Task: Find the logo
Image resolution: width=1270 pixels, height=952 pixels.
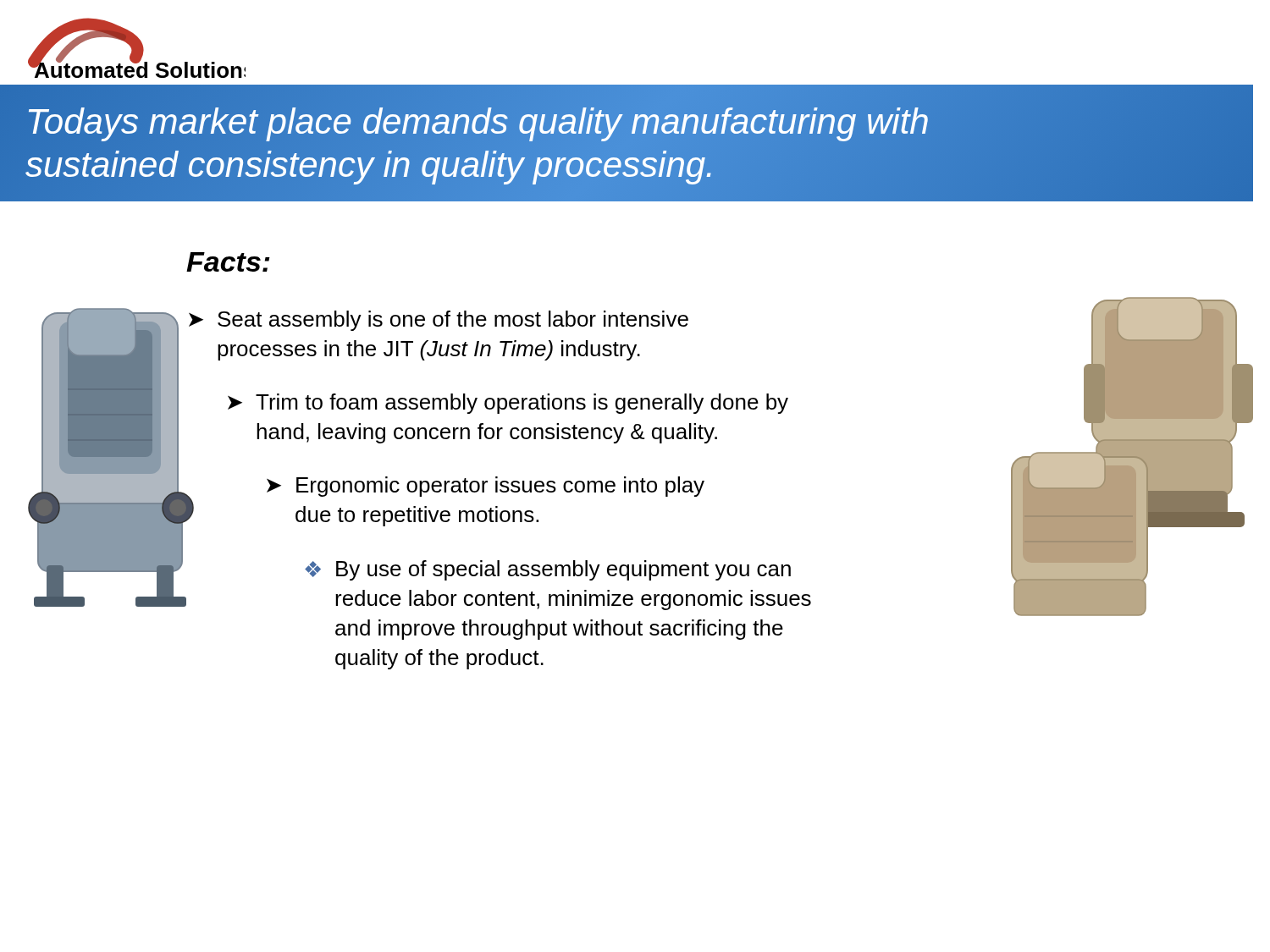Action: click(135, 49)
